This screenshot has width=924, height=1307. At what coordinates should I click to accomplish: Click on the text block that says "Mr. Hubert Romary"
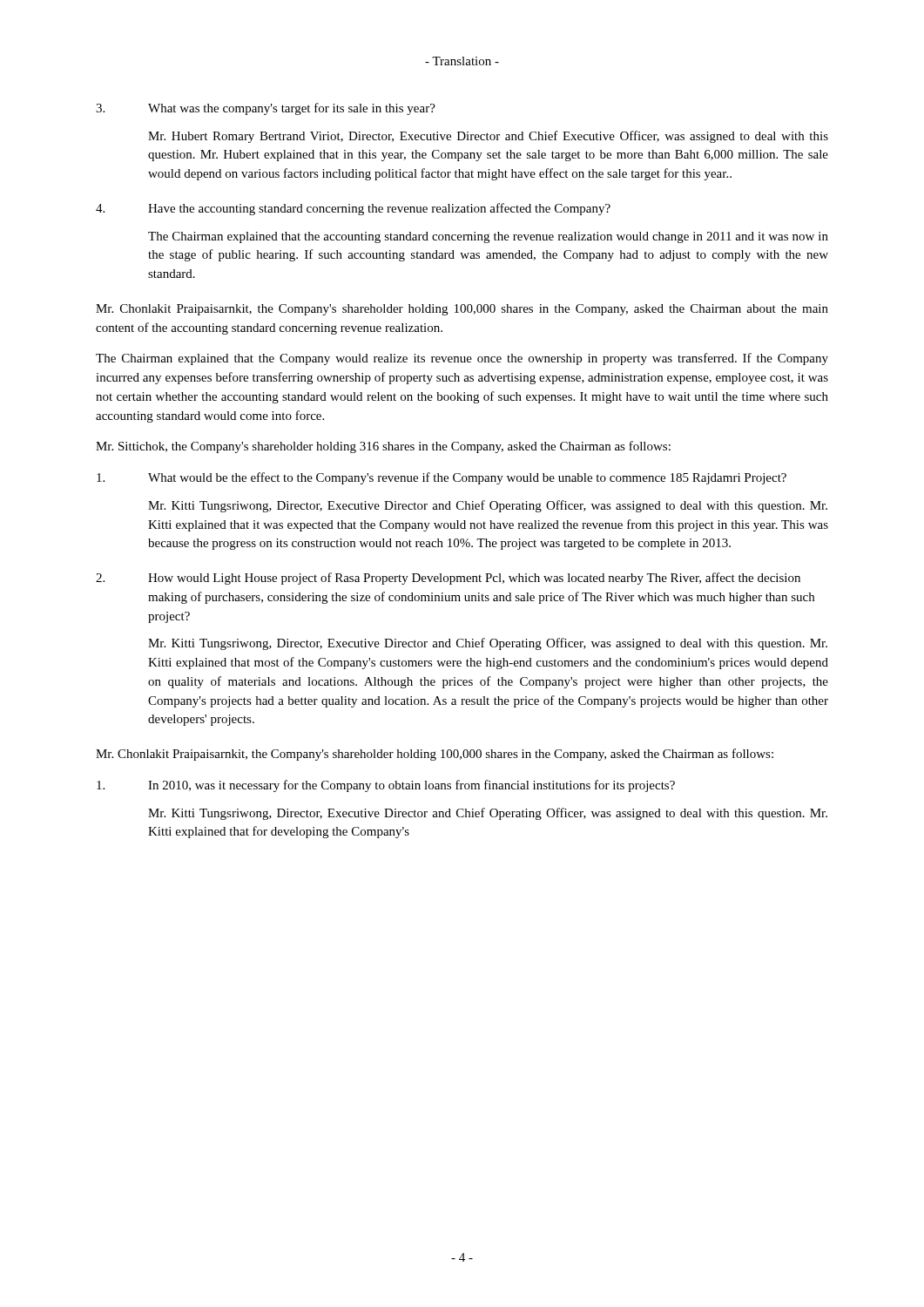coord(488,154)
